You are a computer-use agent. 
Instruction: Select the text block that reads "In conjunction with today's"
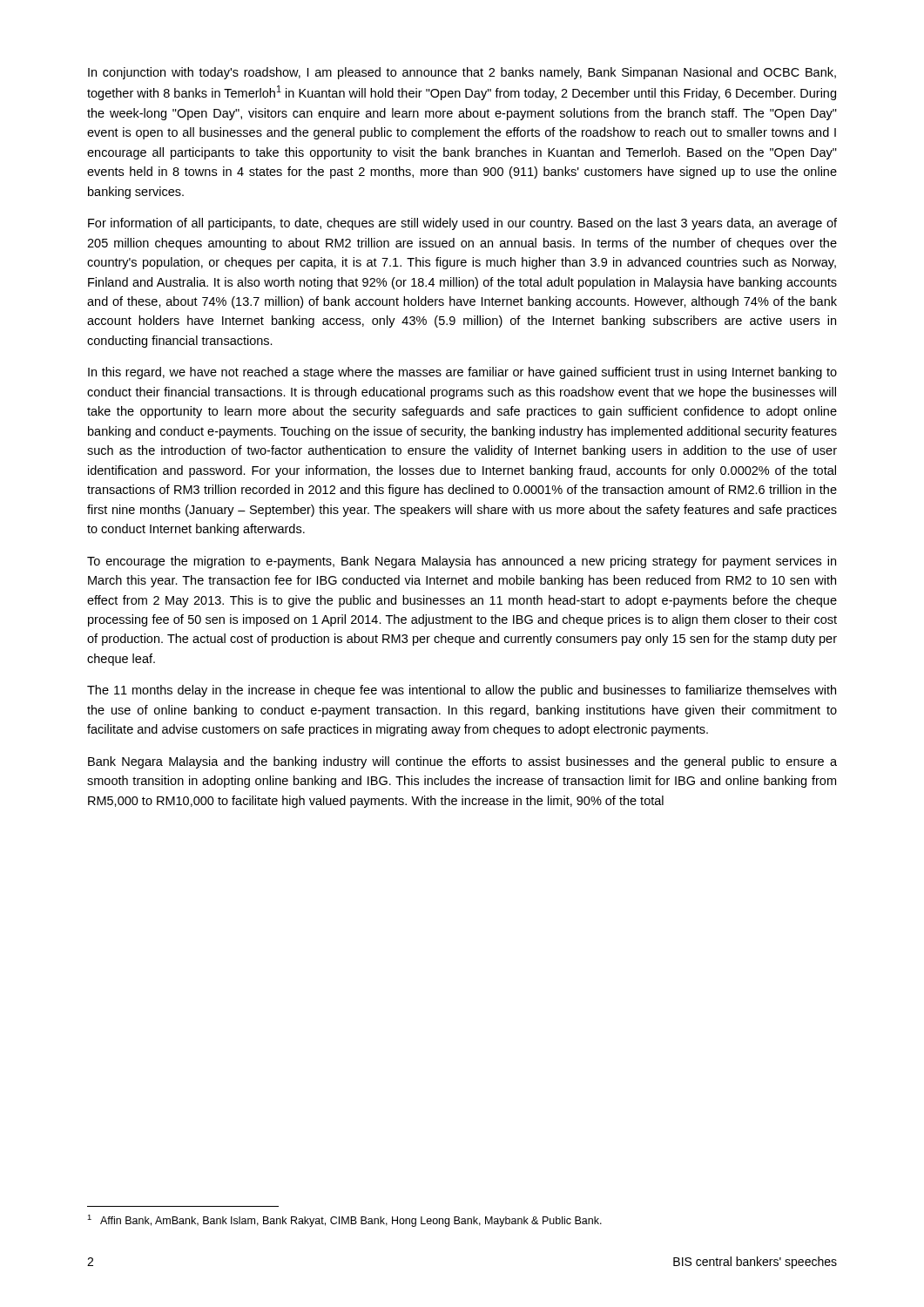tap(462, 132)
